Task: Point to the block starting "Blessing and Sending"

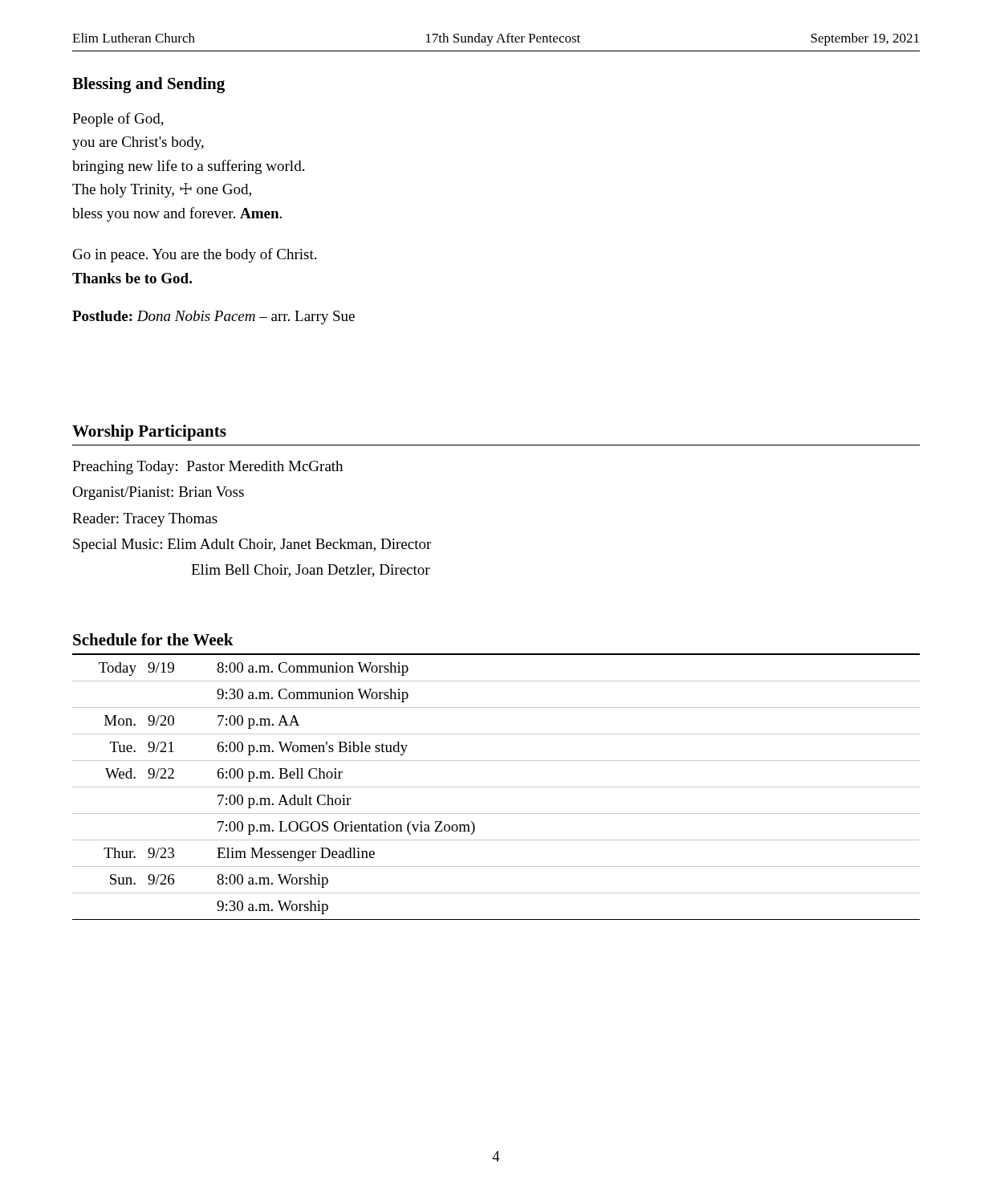Action: (x=149, y=83)
